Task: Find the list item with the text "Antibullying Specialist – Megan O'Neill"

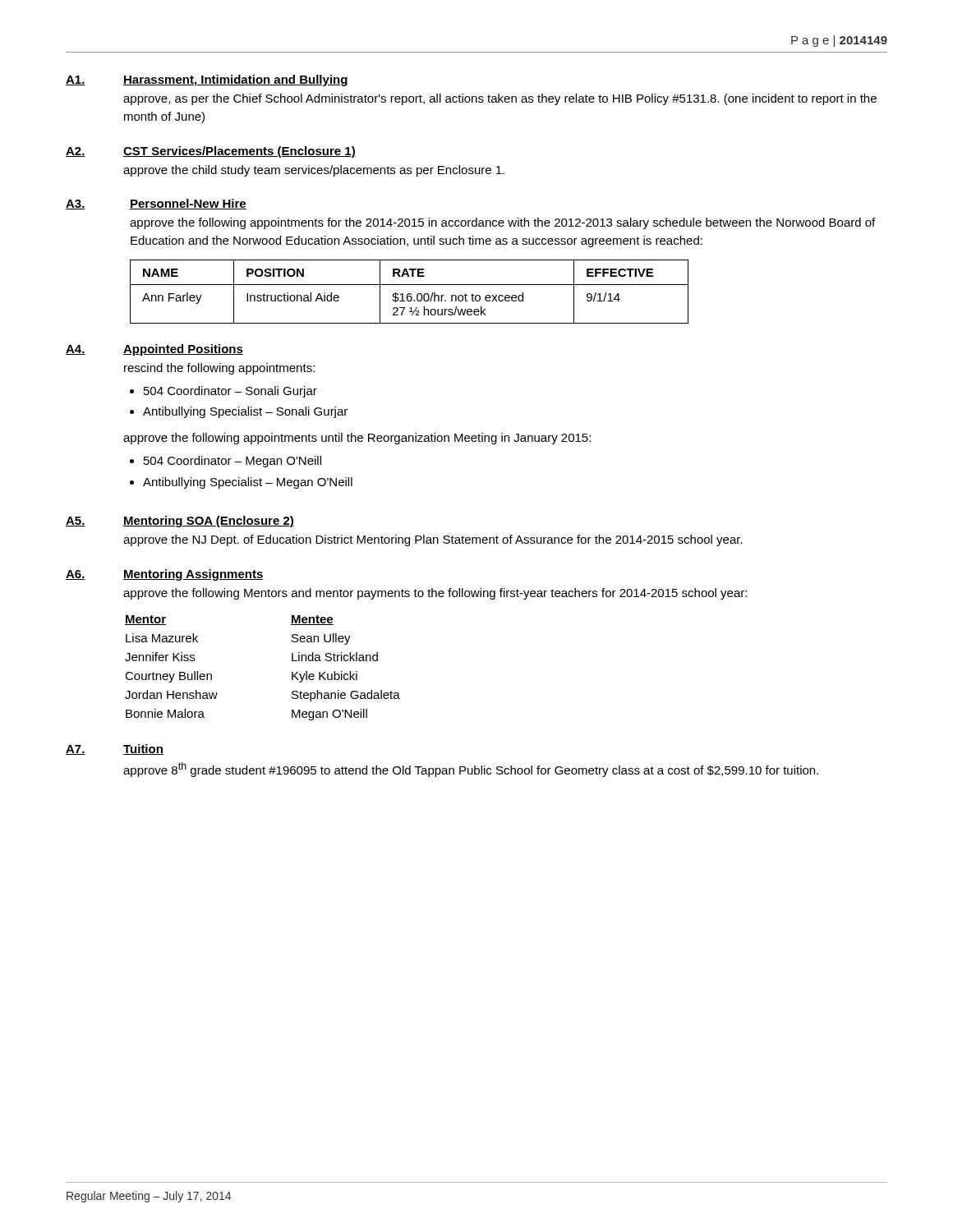Action: tap(248, 481)
